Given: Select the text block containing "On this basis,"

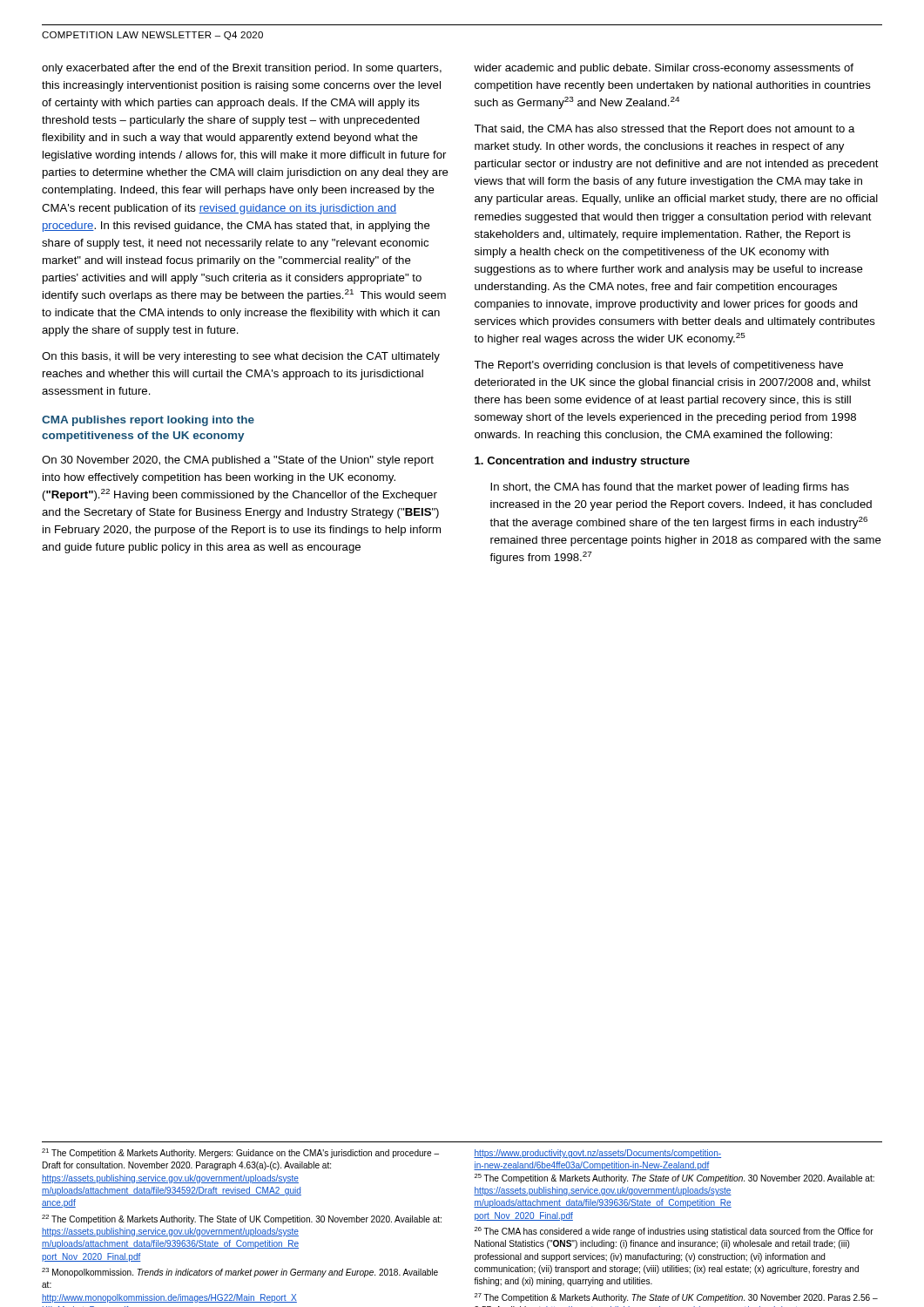Looking at the screenshot, I should (x=241, y=373).
